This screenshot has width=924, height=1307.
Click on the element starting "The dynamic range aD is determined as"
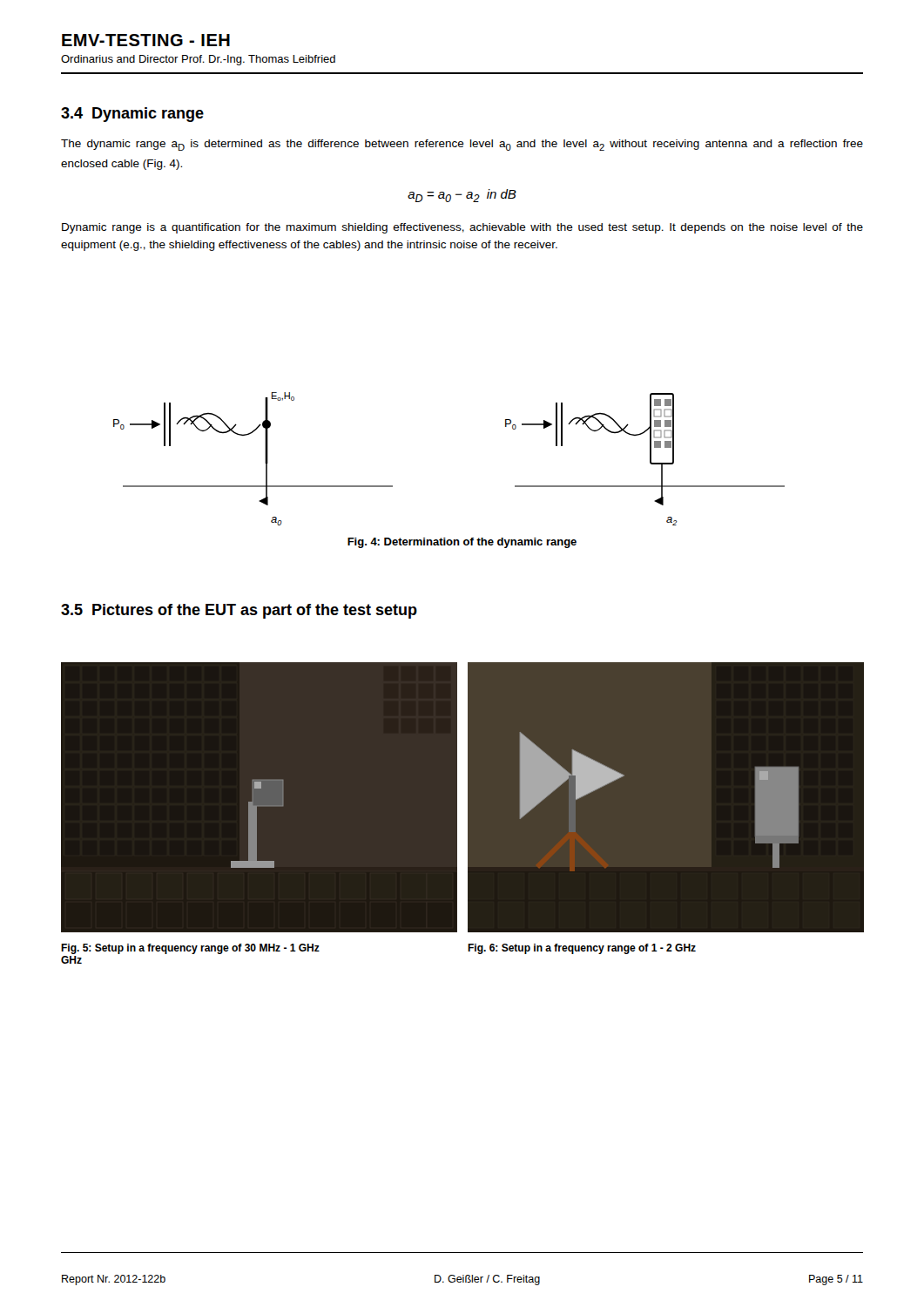[x=462, y=153]
